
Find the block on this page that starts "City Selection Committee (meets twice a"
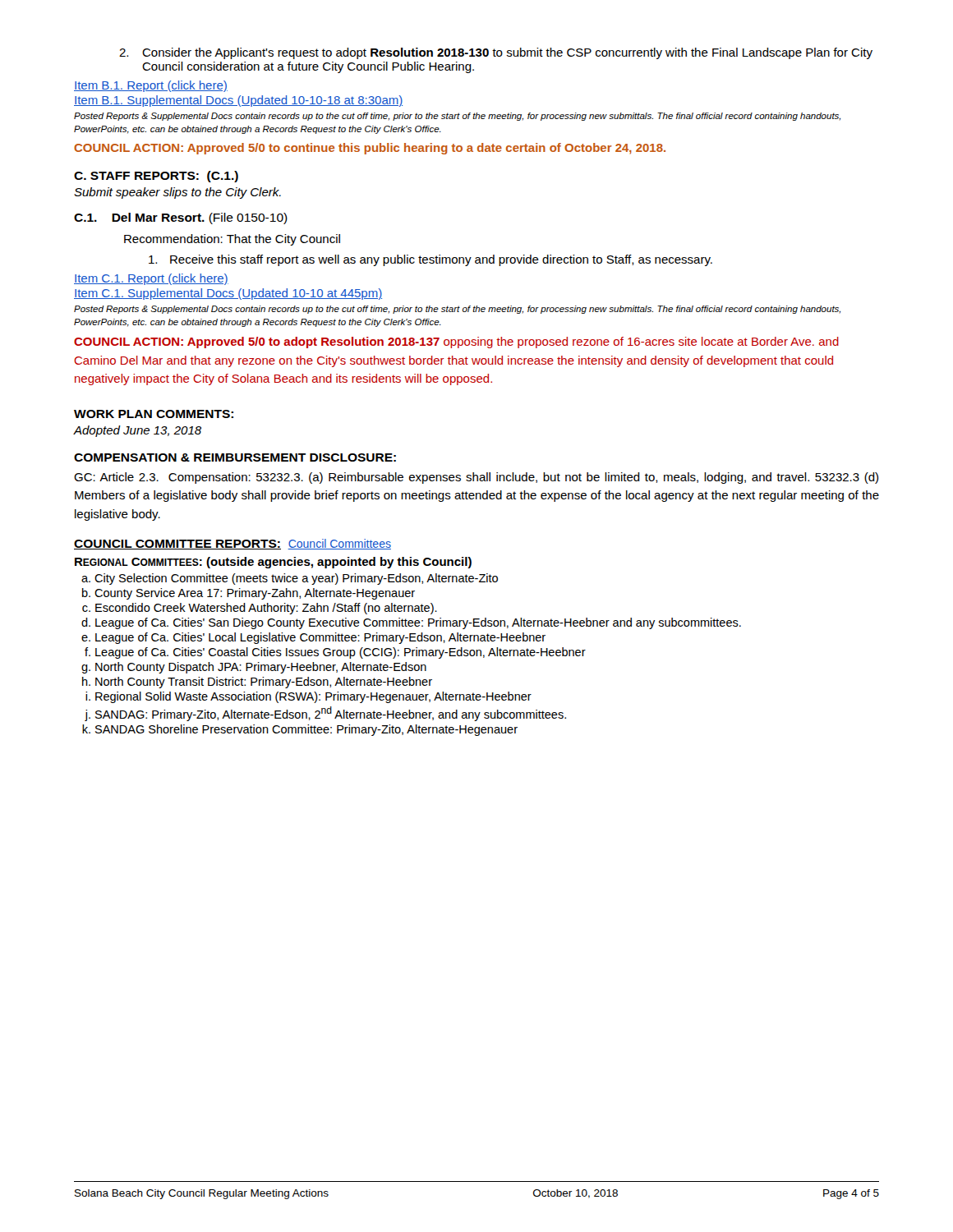tap(296, 578)
